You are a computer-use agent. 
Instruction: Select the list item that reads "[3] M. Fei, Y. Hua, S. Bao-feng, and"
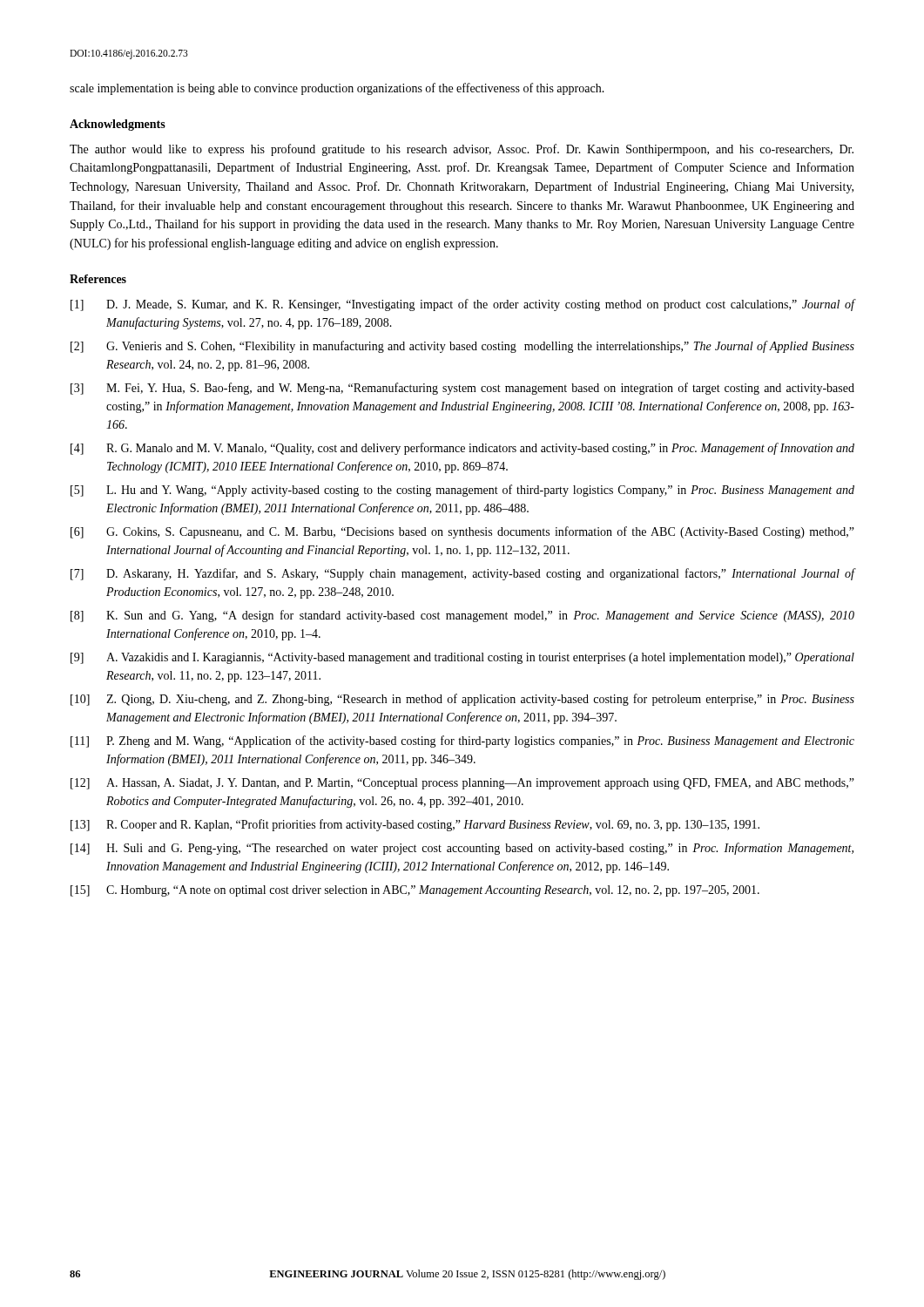(x=462, y=406)
